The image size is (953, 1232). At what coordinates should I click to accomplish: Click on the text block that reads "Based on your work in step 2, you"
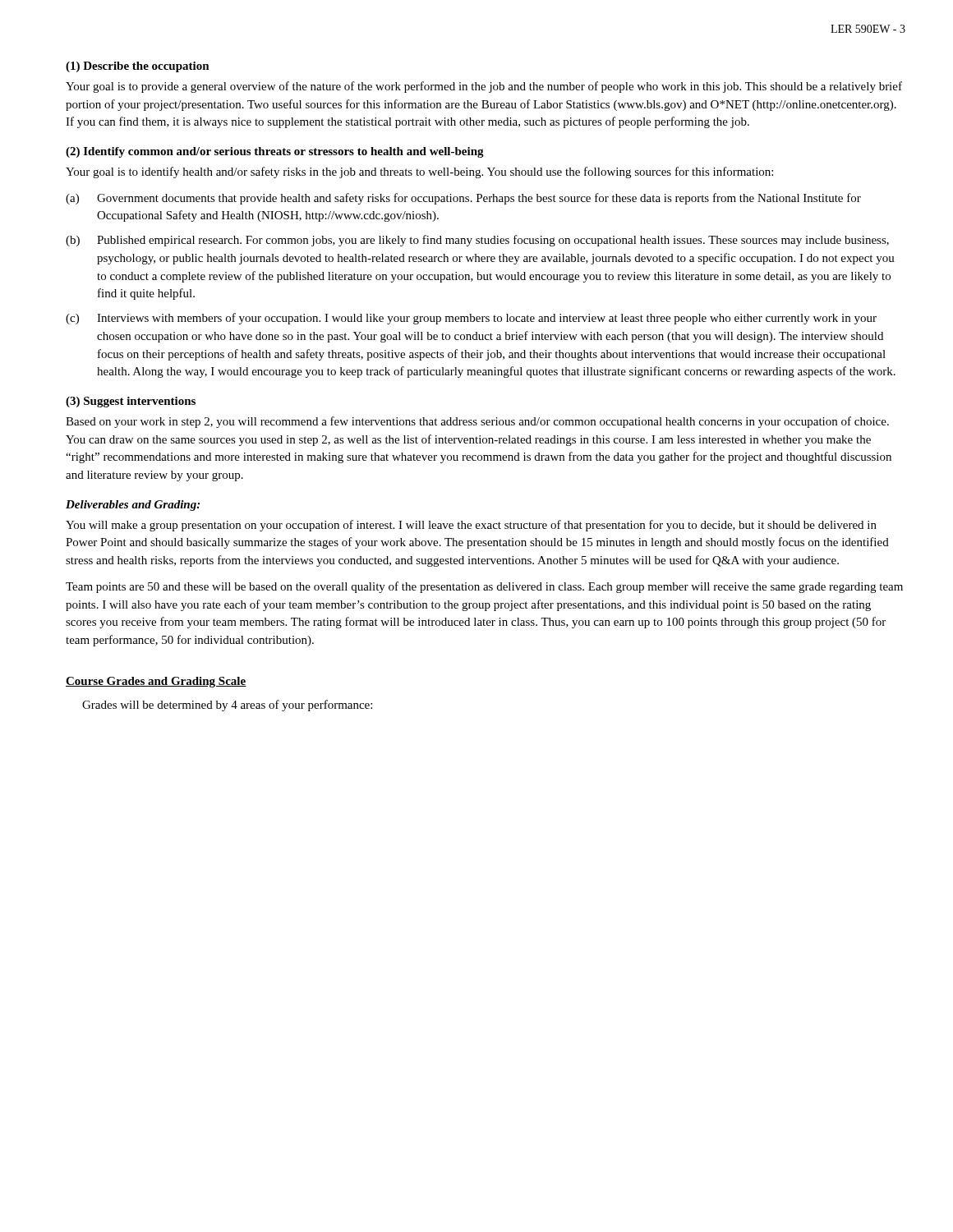point(479,448)
